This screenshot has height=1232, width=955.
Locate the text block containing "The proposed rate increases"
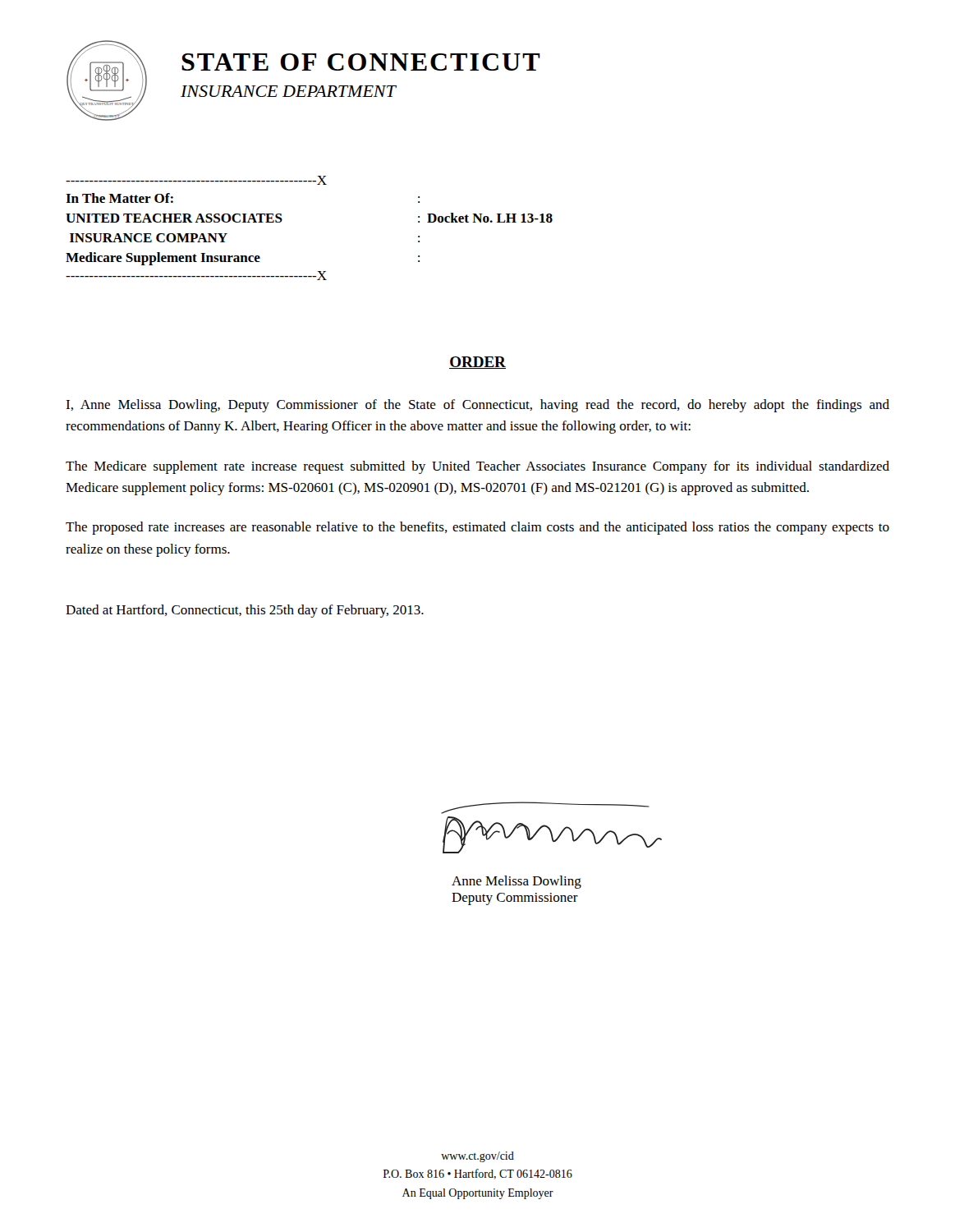(478, 538)
